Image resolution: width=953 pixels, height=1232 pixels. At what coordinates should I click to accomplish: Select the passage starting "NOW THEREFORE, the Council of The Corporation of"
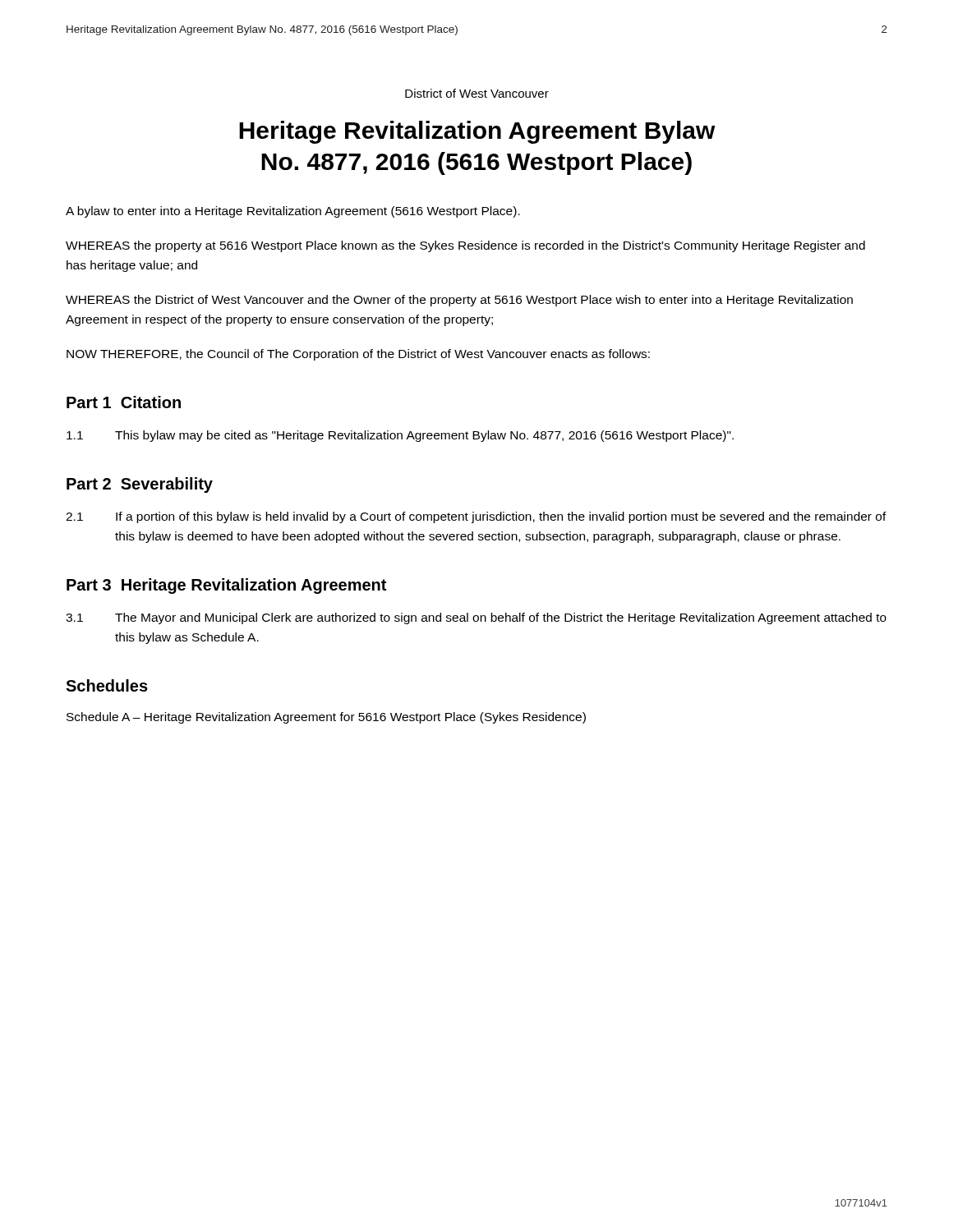pos(358,354)
